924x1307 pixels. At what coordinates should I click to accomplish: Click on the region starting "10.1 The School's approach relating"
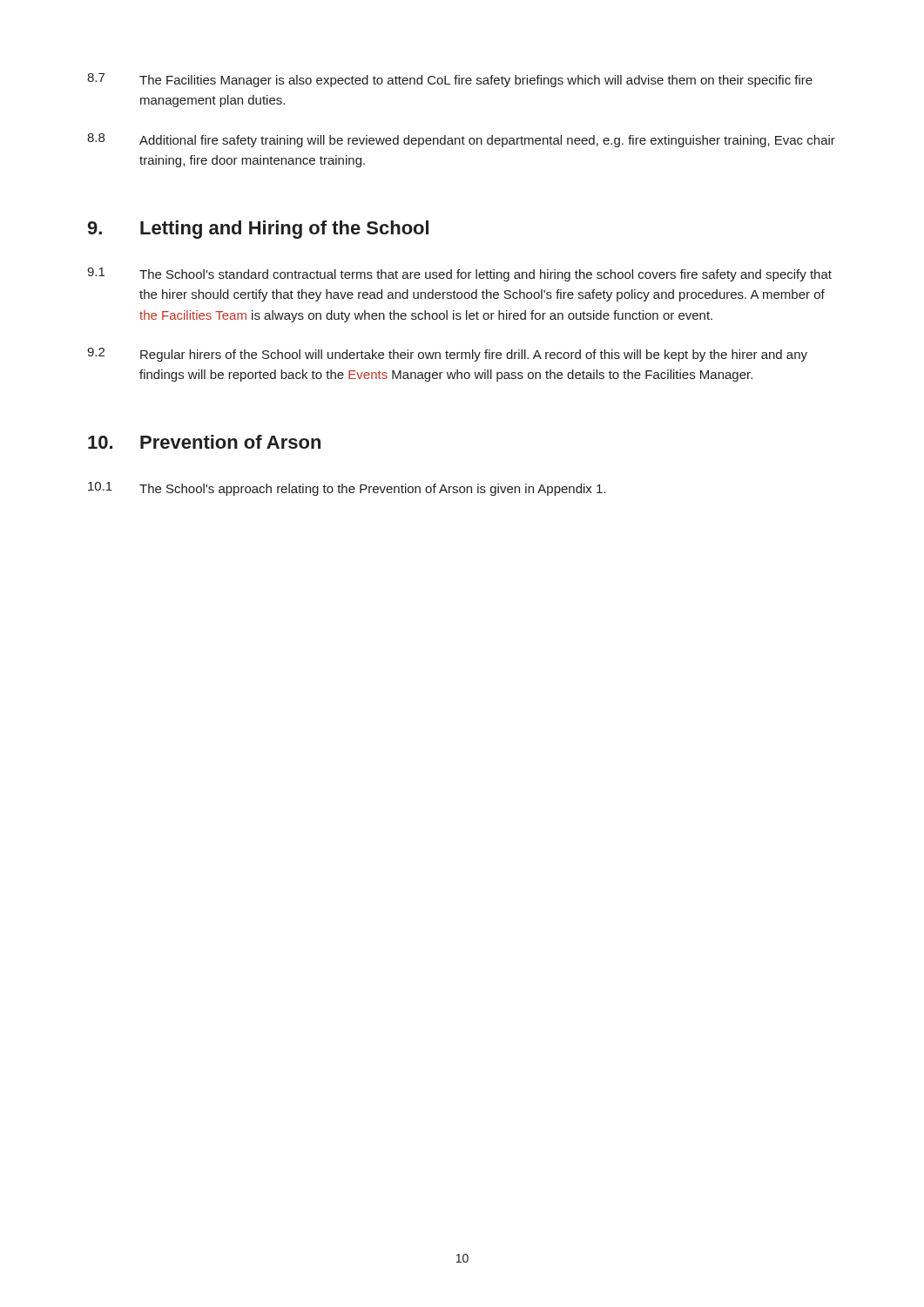(x=462, y=489)
